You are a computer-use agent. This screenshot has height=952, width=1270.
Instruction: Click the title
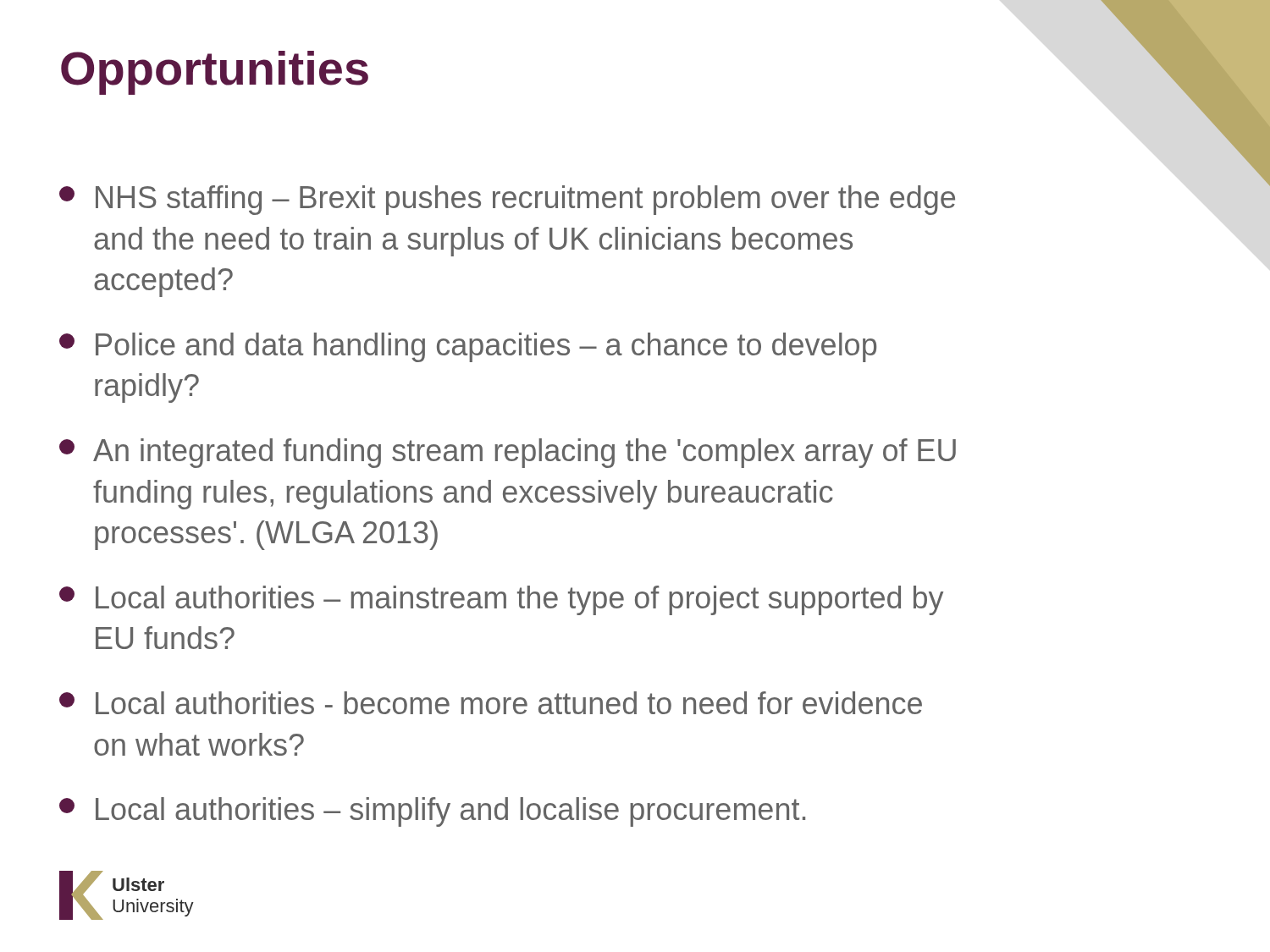pyautogui.click(x=215, y=68)
